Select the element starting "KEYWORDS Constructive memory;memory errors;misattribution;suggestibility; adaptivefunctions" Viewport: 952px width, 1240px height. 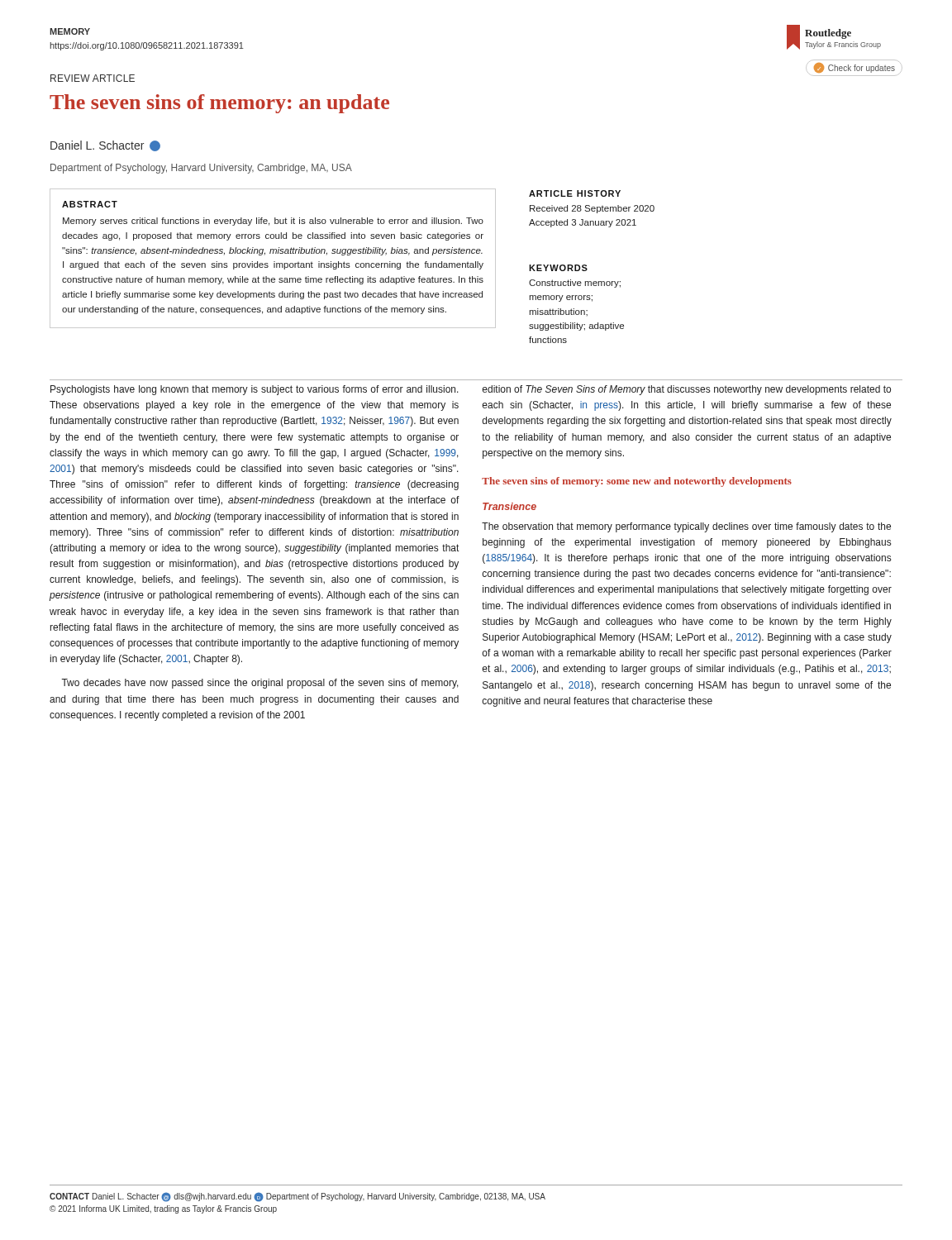coord(558,268)
